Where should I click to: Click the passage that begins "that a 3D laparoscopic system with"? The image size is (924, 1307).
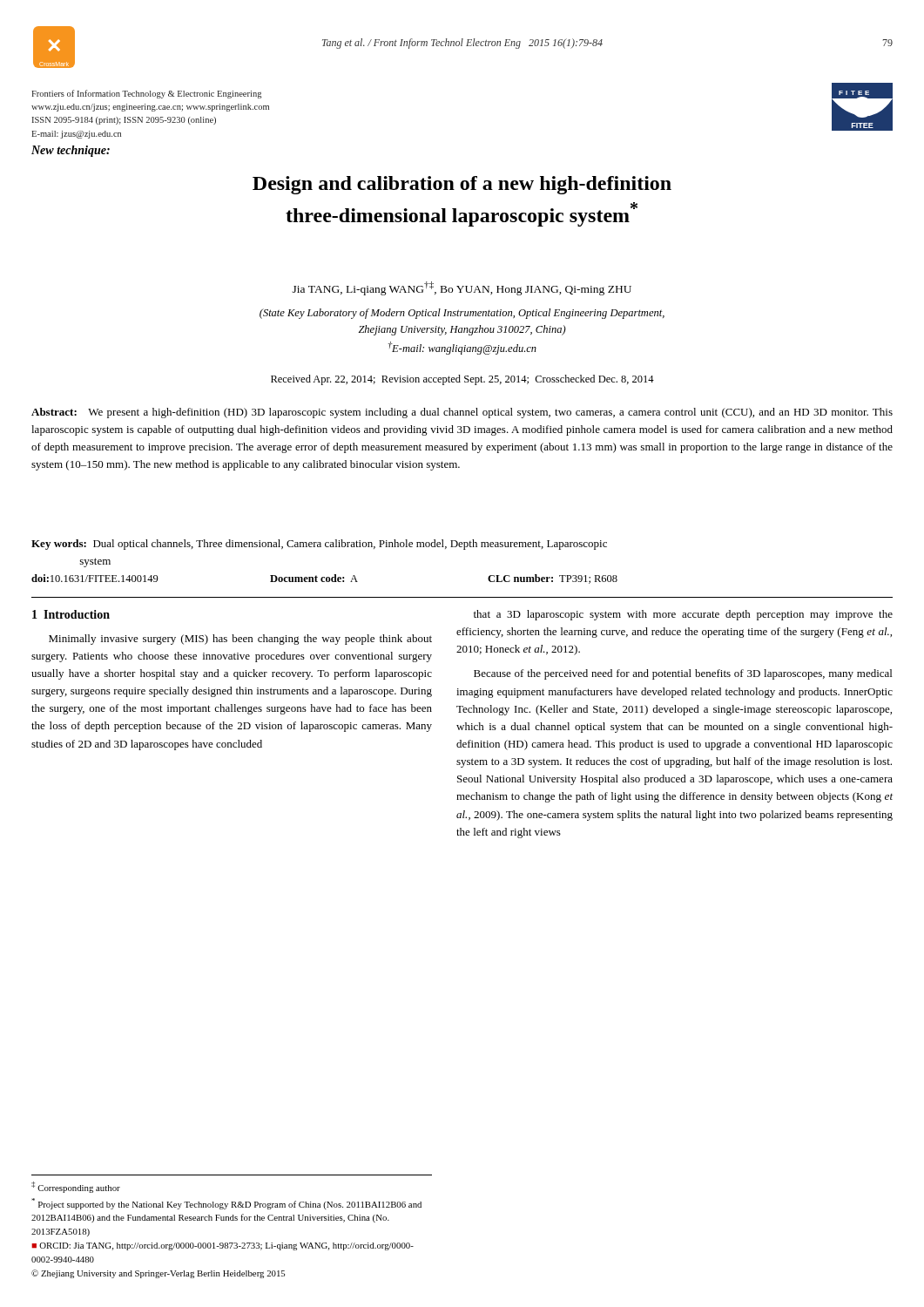[x=675, y=631]
